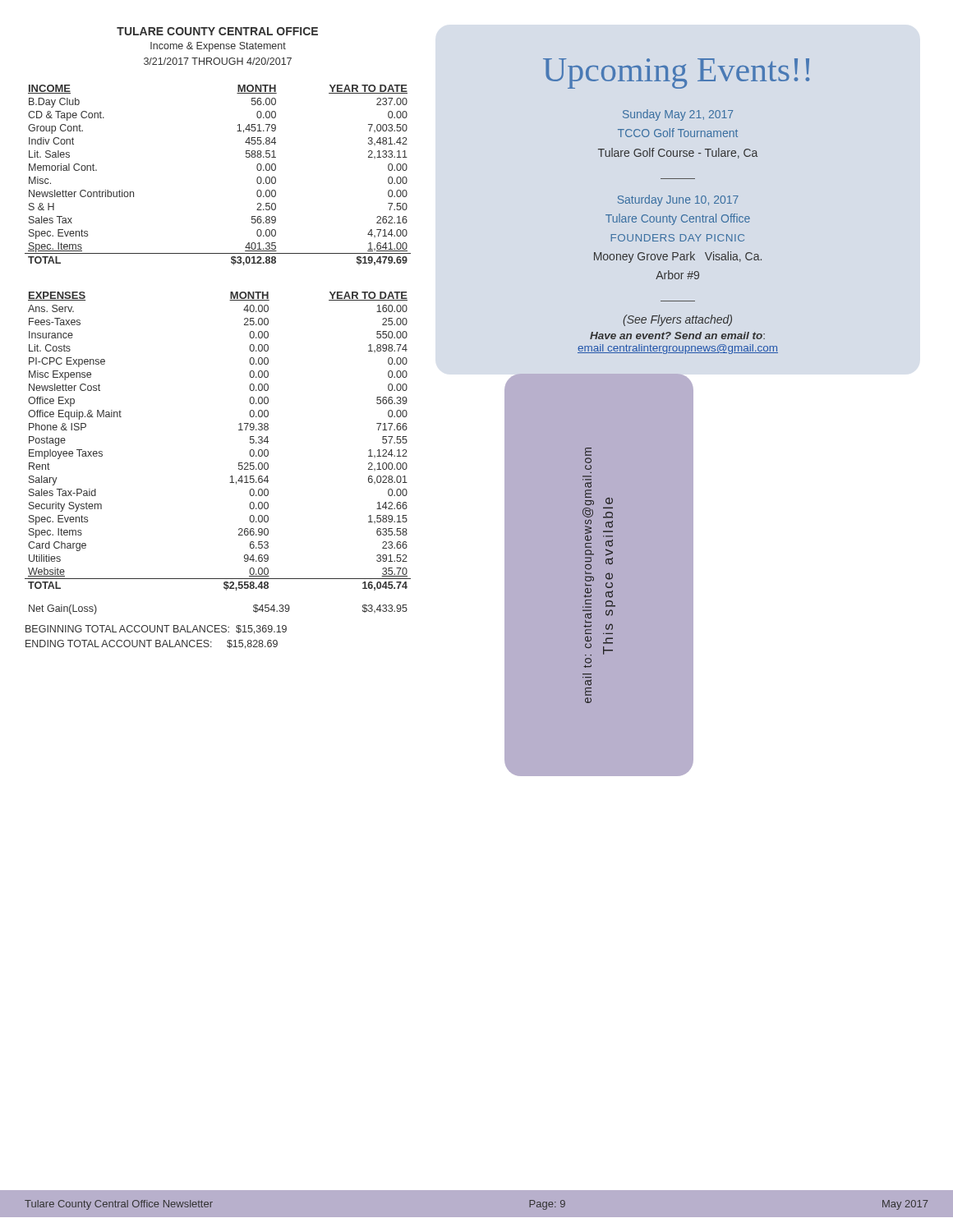953x1232 pixels.
Task: Locate the table with the text "Office Equip.& Maint"
Action: coord(218,440)
